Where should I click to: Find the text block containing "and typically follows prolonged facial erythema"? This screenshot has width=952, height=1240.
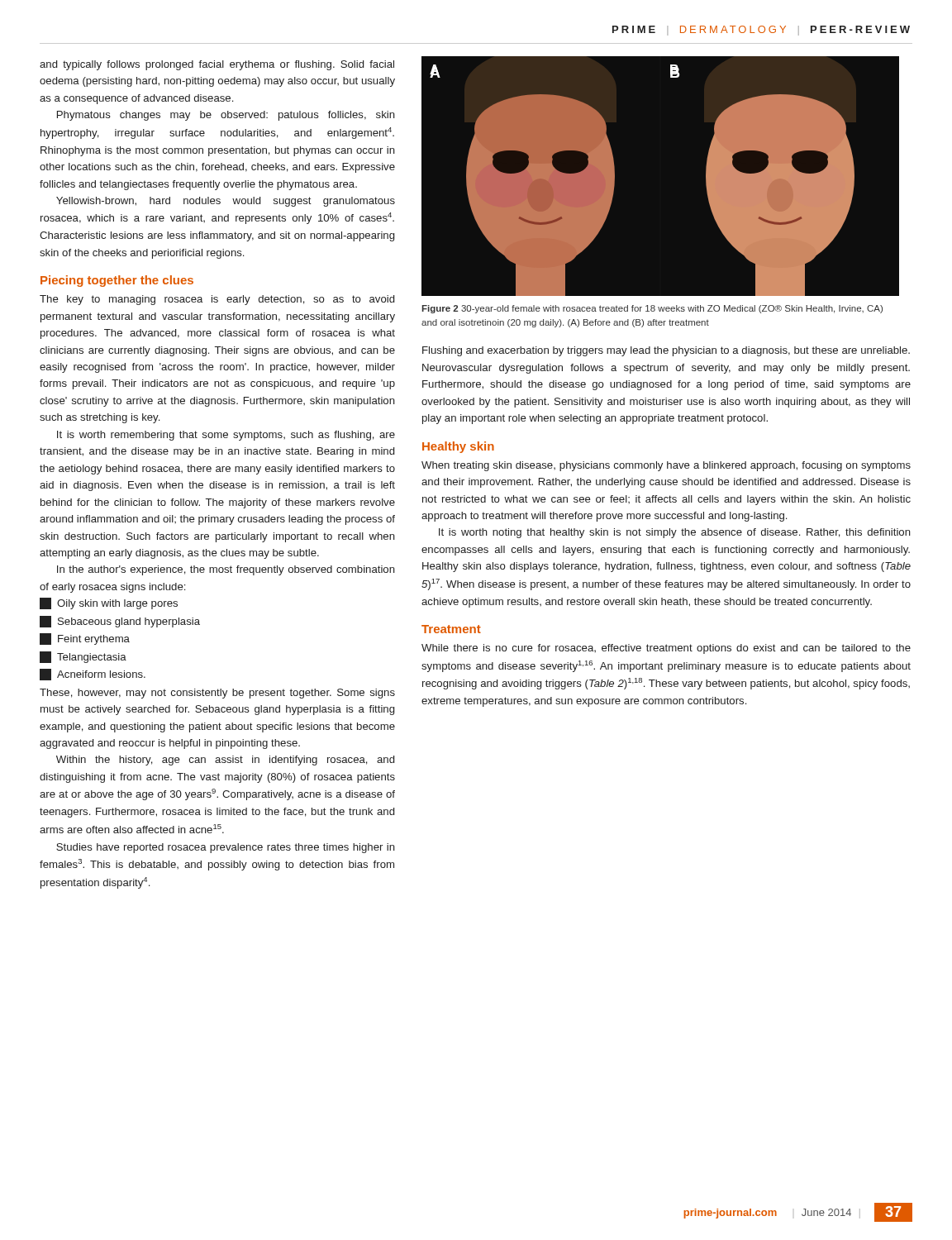tap(217, 159)
